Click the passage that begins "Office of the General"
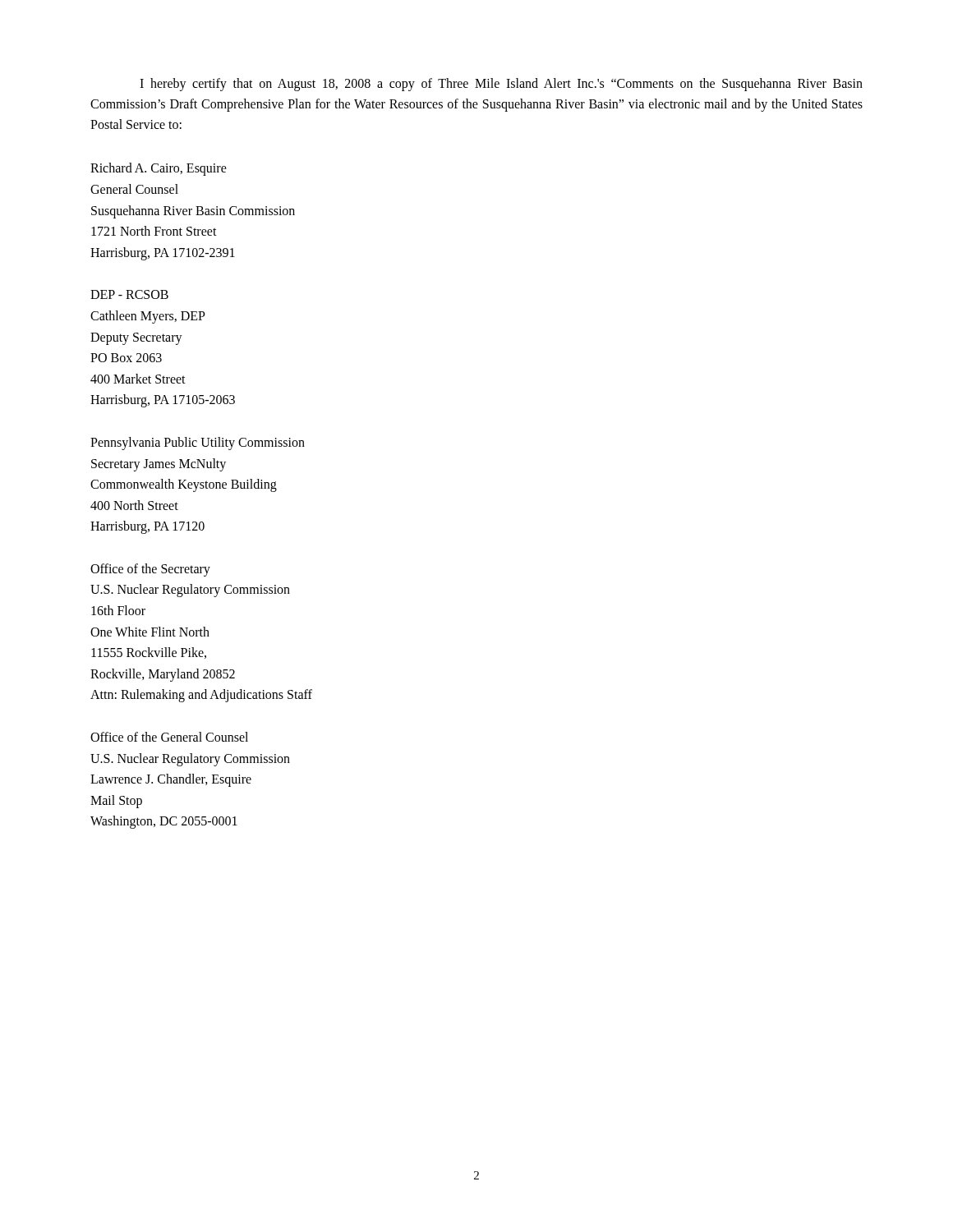 click(x=190, y=779)
